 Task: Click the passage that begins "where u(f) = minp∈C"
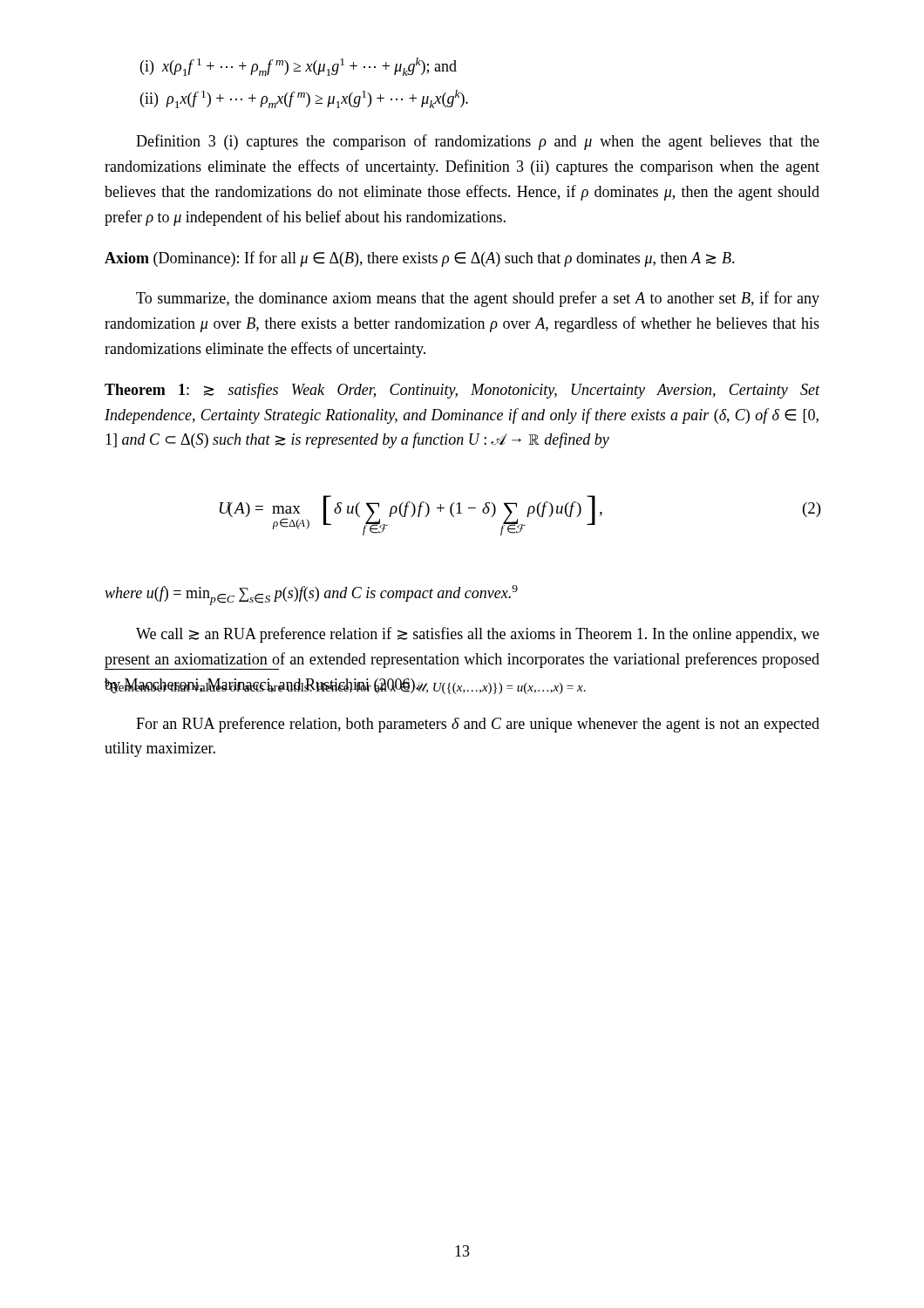[x=311, y=593]
